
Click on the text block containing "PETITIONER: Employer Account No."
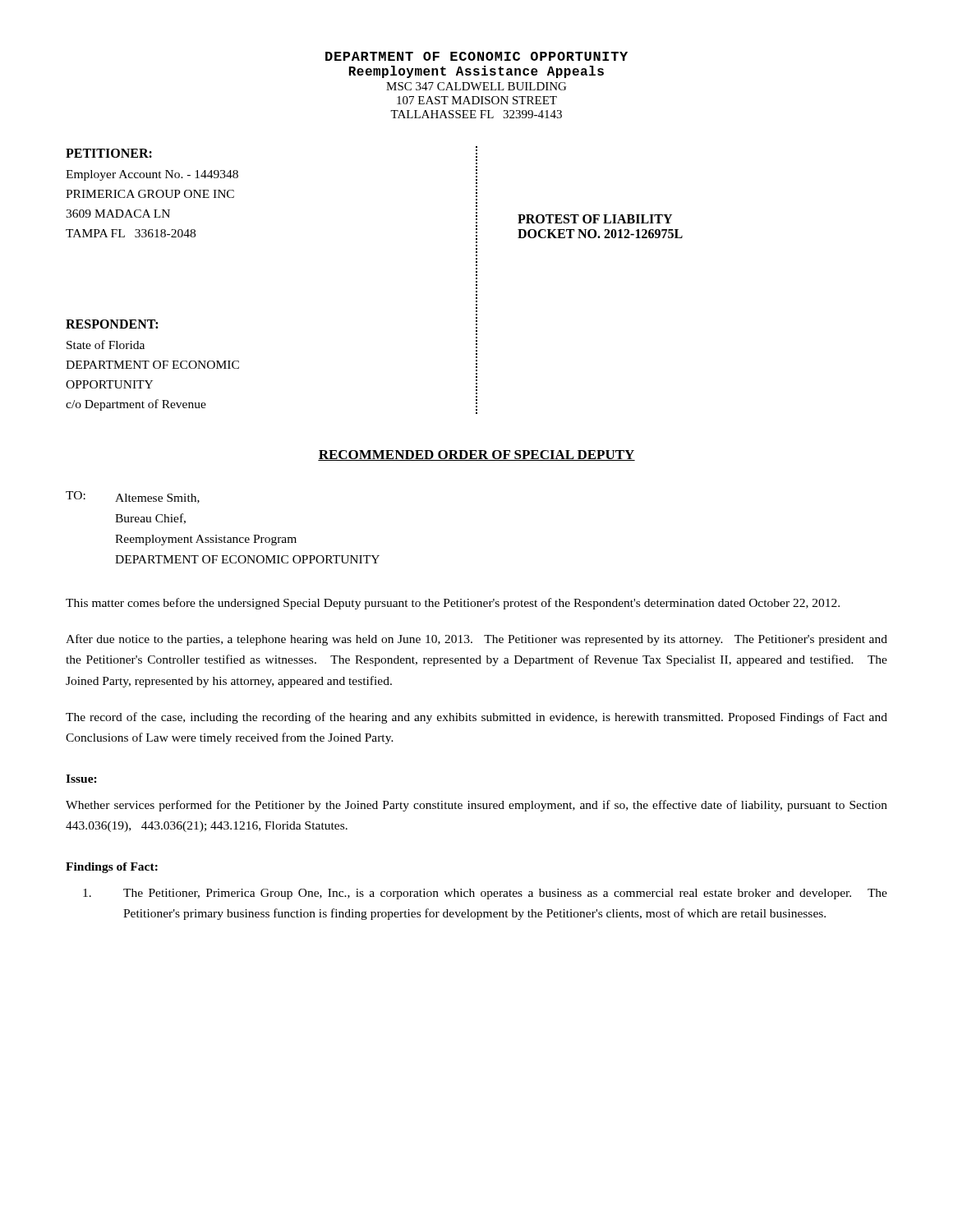[x=109, y=153]
